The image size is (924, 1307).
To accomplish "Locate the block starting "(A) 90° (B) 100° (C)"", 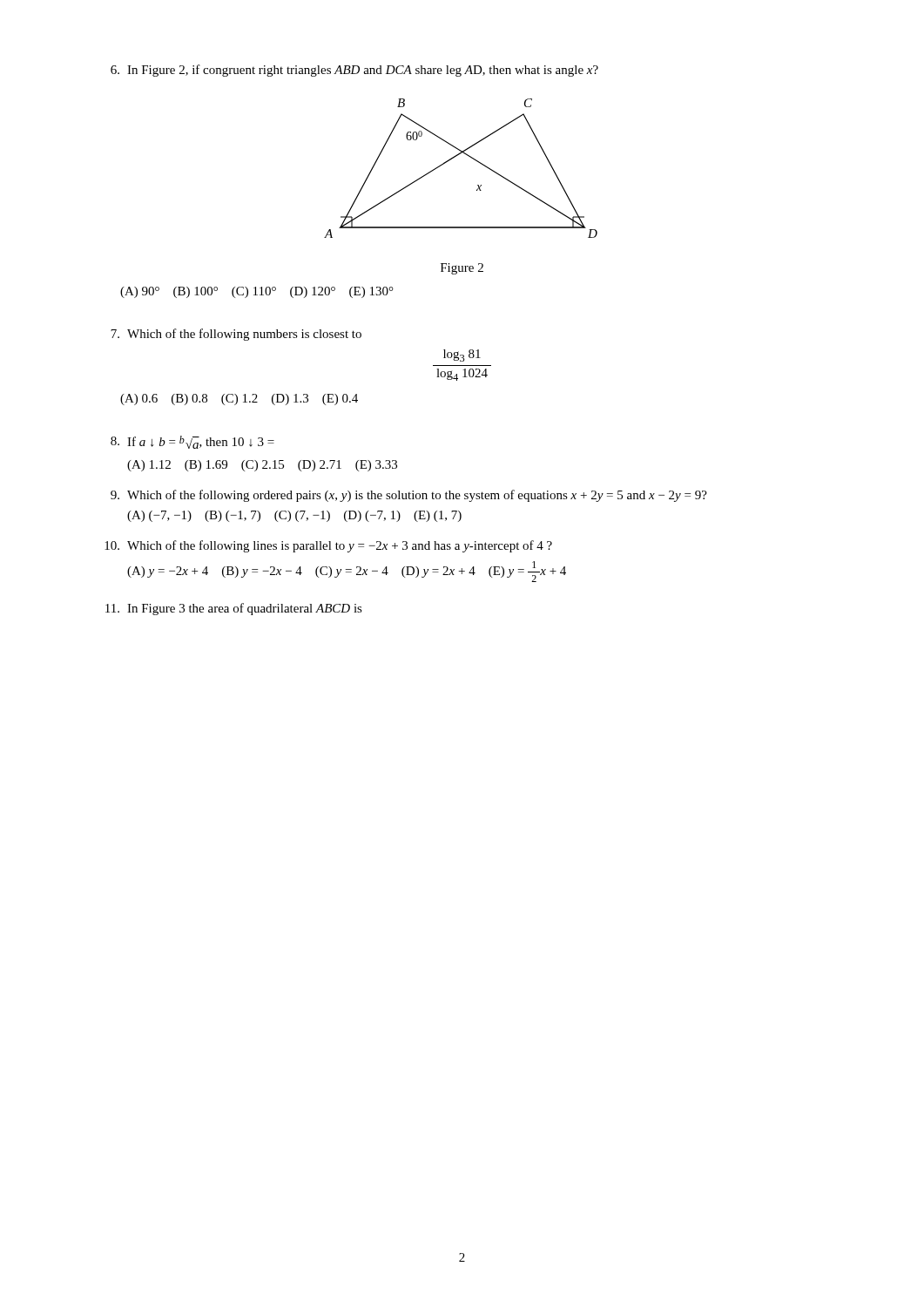I will 257,291.
